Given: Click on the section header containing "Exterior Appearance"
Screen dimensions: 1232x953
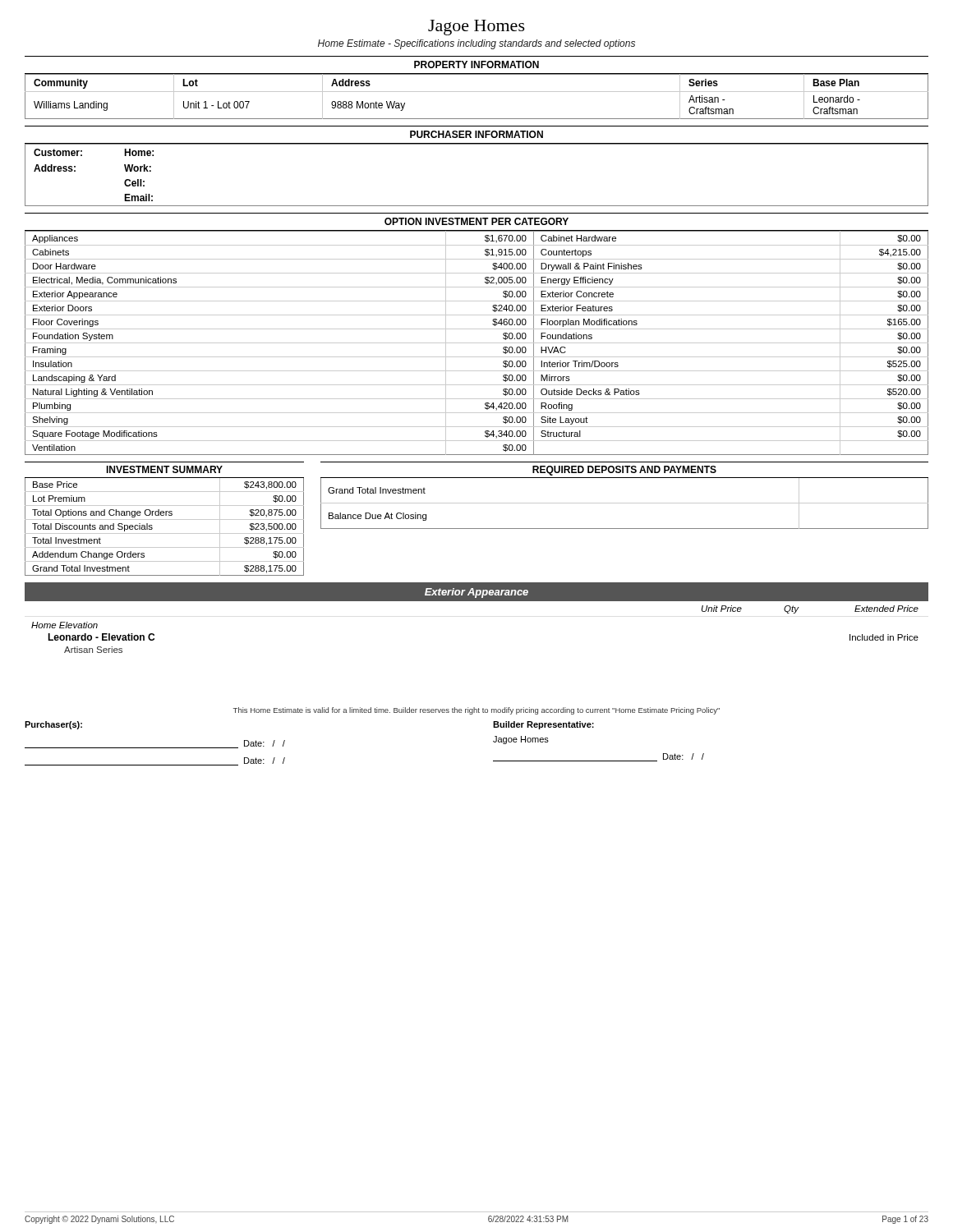Looking at the screenshot, I should tap(476, 592).
